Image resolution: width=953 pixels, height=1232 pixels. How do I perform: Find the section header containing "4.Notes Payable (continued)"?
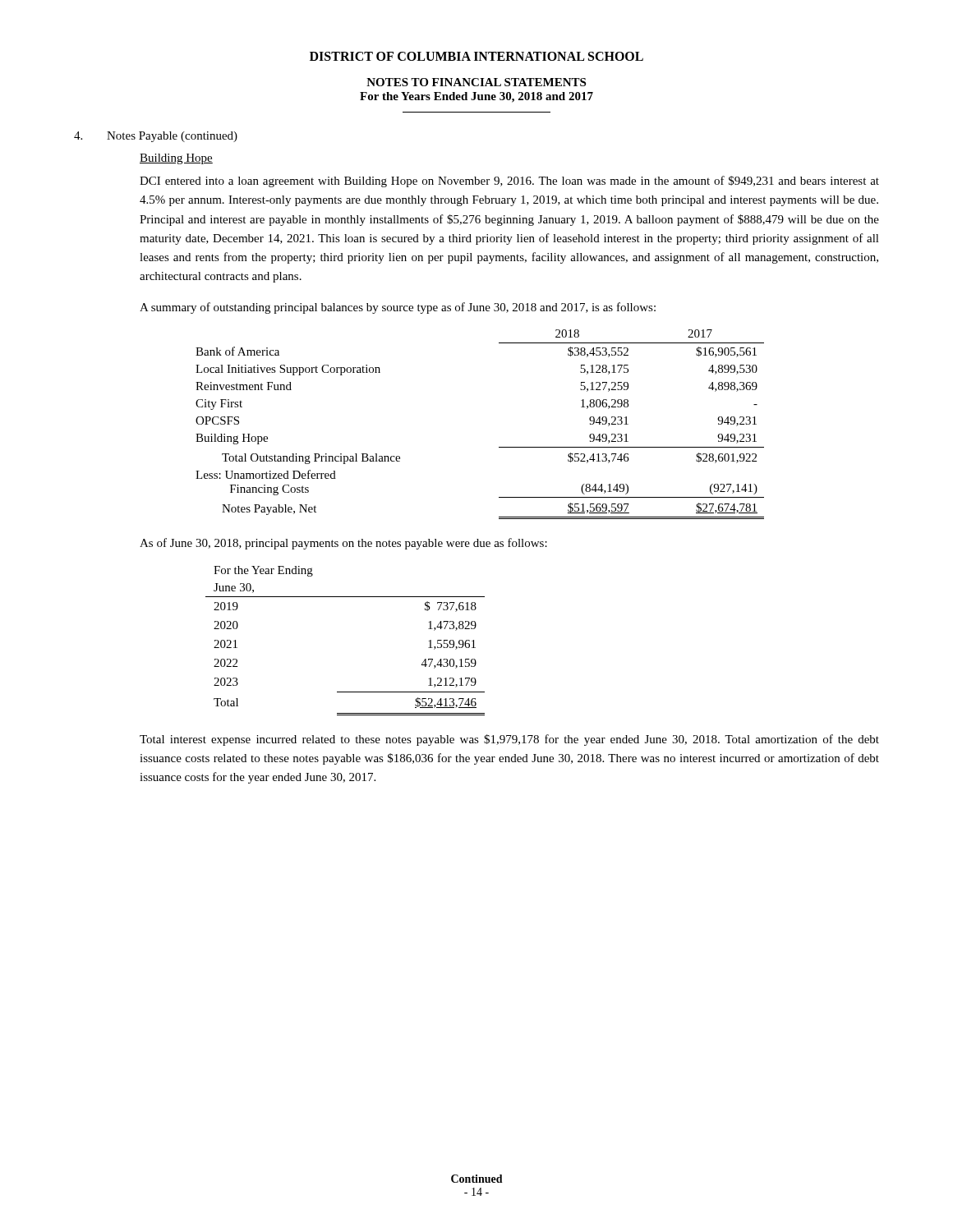point(156,137)
